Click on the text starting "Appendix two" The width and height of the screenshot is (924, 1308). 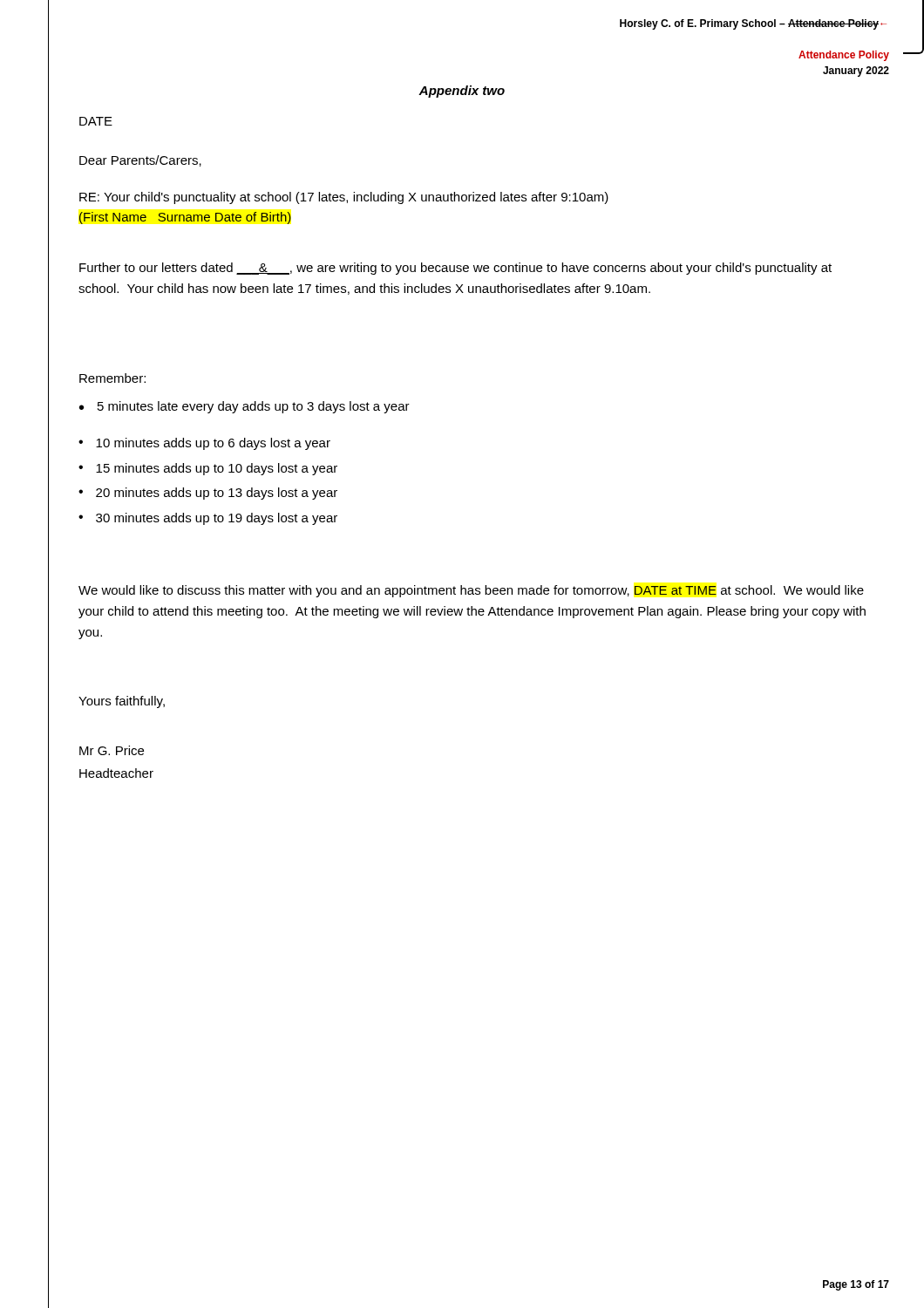point(462,90)
